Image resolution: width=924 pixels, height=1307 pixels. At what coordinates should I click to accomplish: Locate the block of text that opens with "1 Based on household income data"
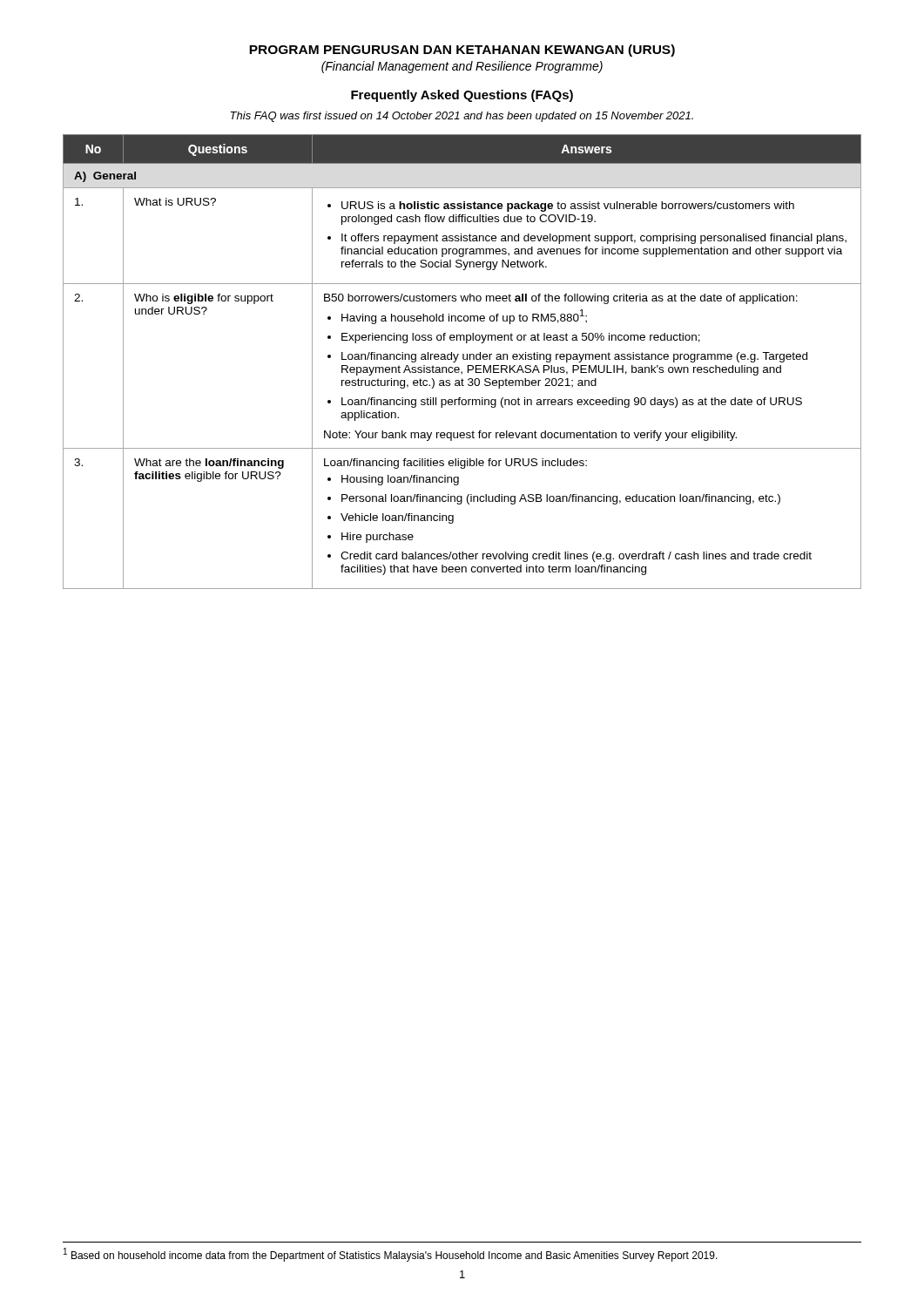pyautogui.click(x=390, y=1254)
